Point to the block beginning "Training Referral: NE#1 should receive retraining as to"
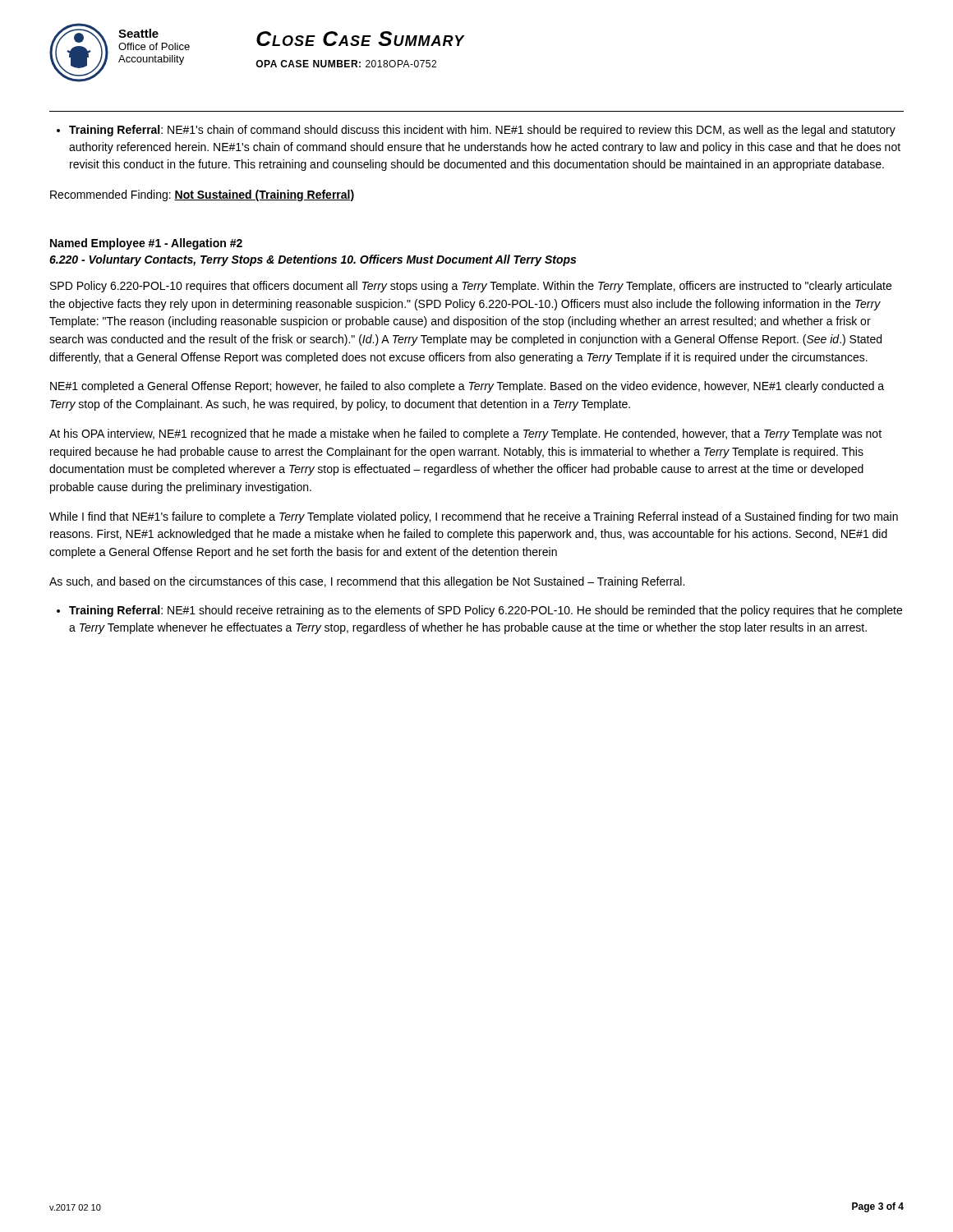 coord(486,619)
